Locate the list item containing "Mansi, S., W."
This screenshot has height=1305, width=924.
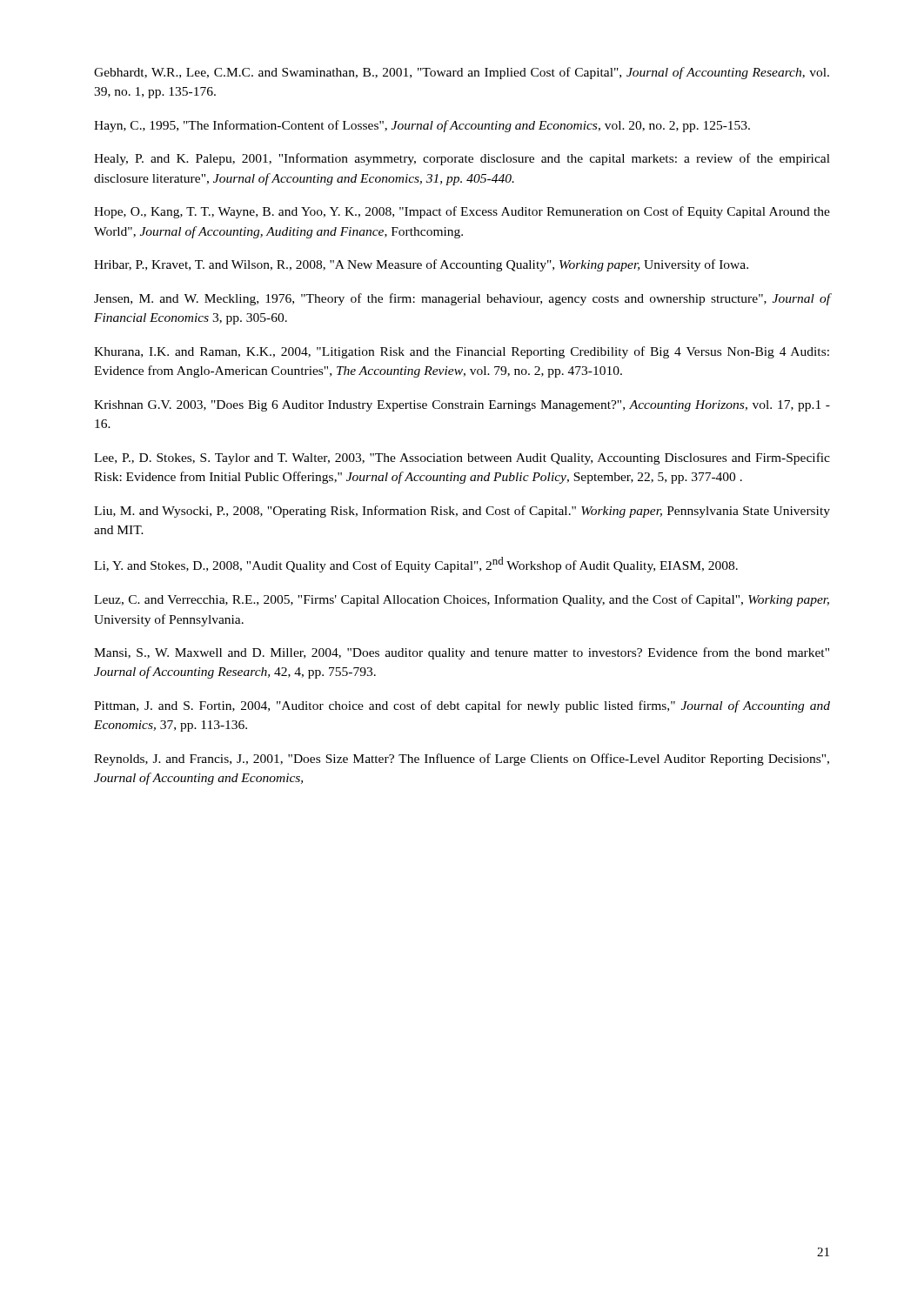pos(462,662)
